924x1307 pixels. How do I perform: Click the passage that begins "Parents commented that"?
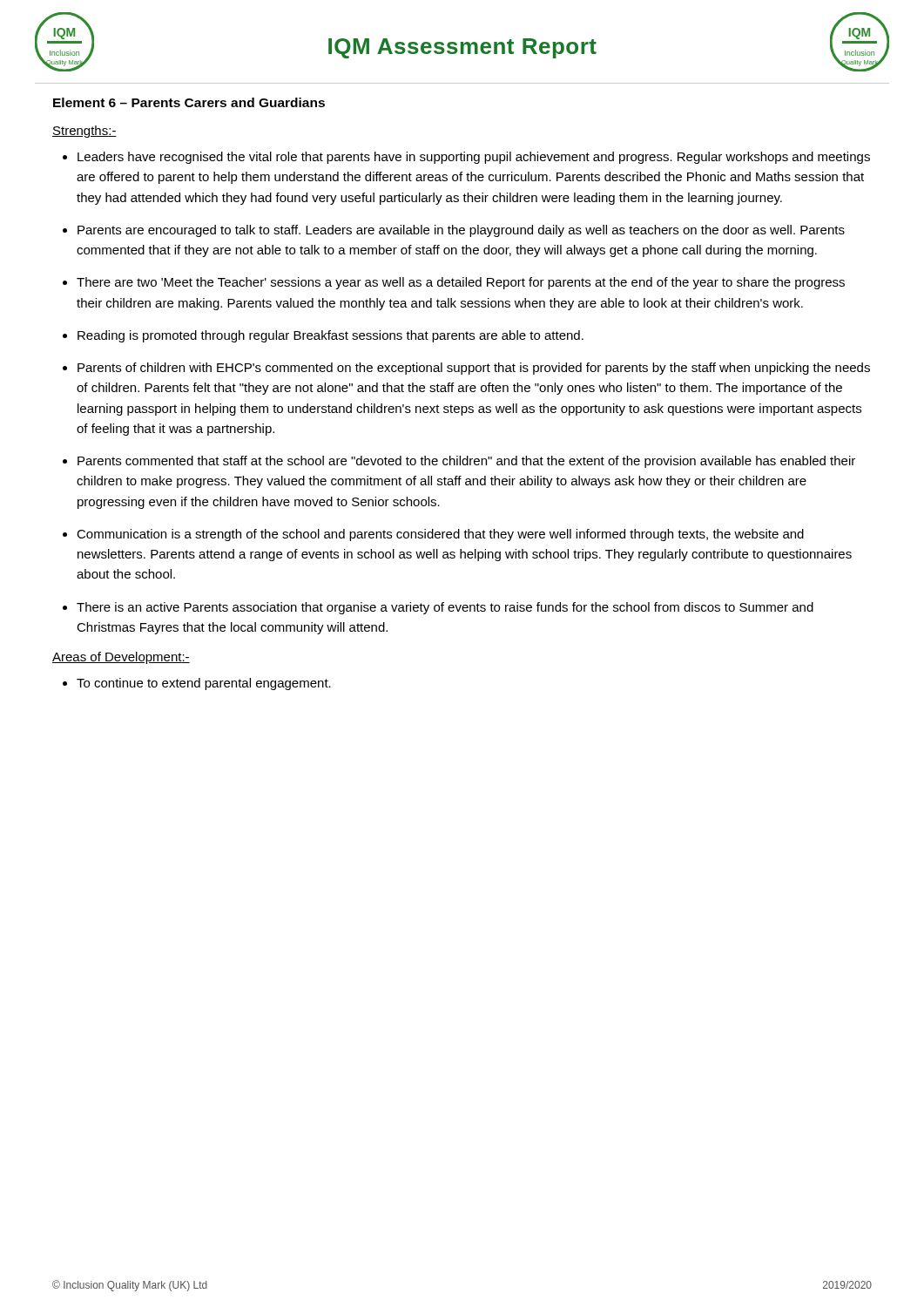(466, 481)
